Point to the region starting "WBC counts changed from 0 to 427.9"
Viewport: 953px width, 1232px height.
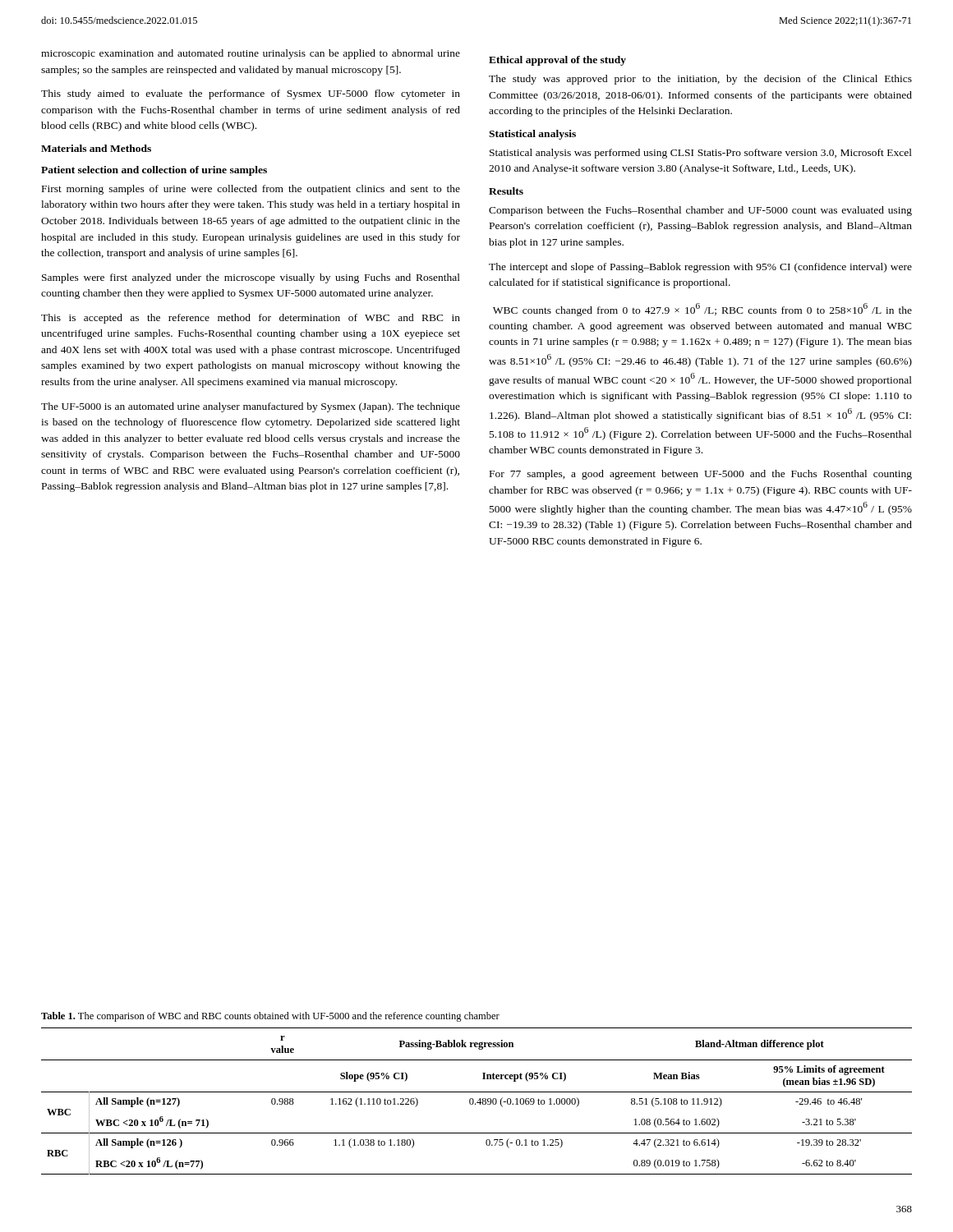click(x=700, y=378)
